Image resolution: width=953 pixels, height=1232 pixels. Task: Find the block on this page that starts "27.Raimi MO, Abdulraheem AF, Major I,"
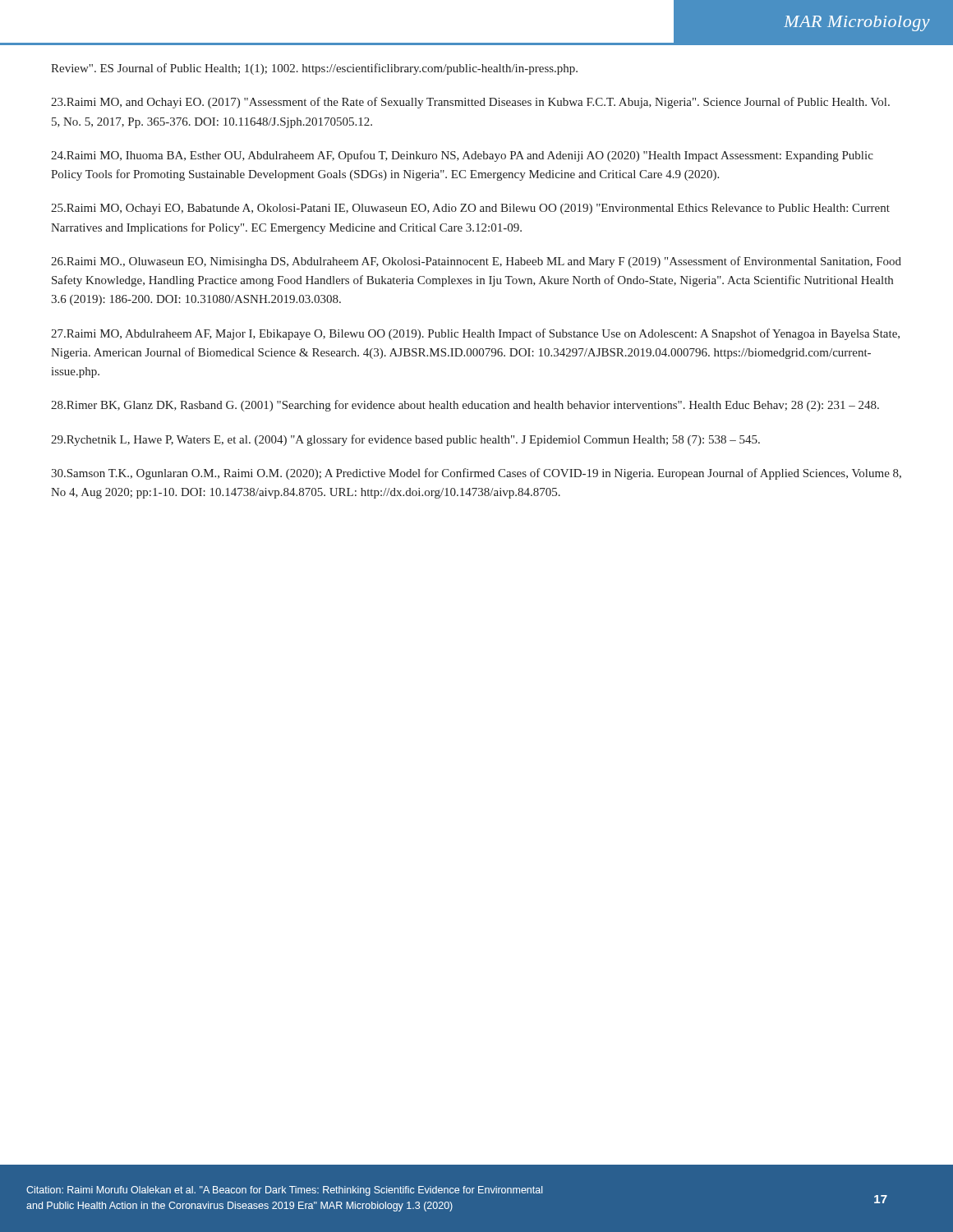476,352
